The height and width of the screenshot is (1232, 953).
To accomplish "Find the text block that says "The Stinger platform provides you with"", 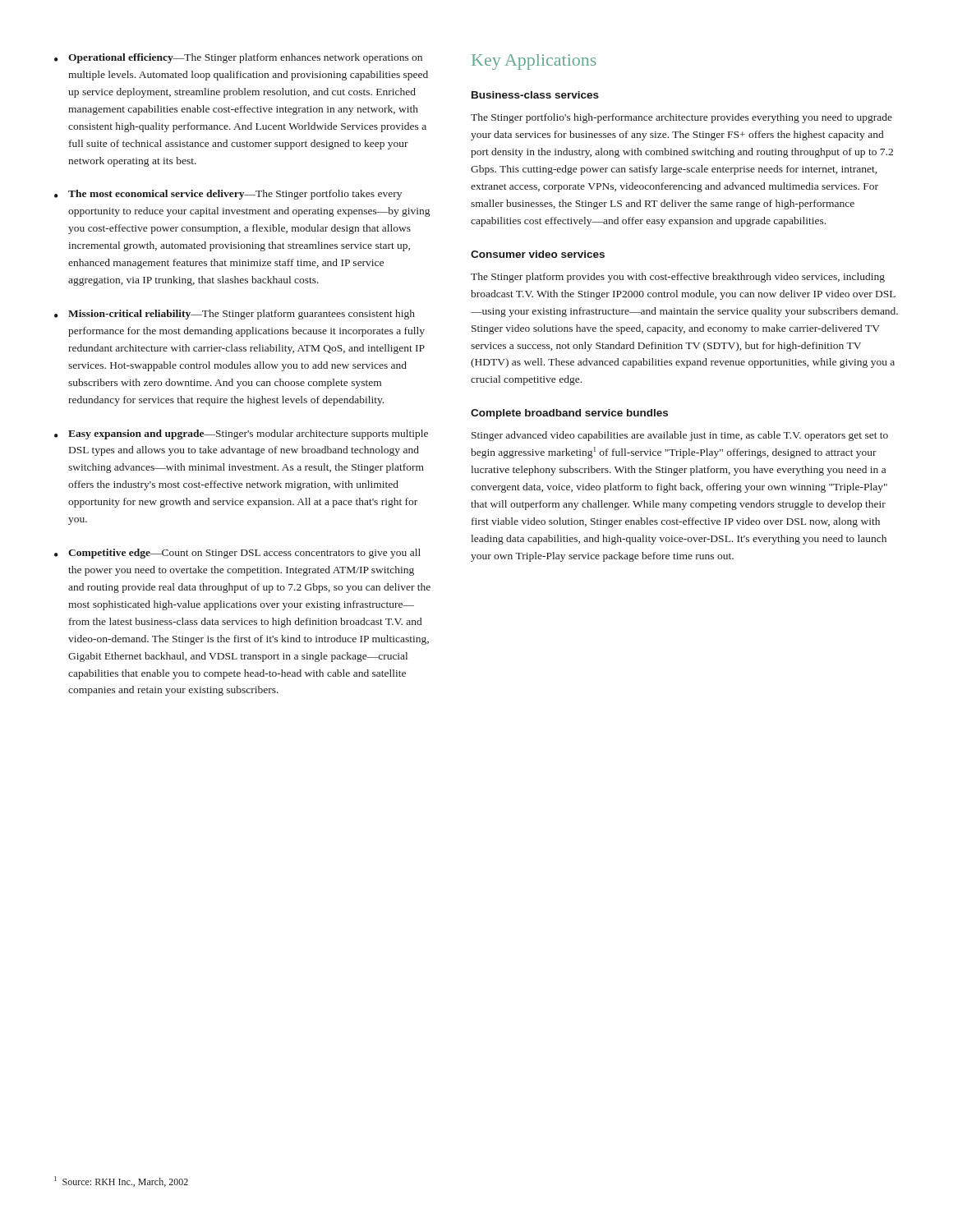I will click(x=685, y=329).
